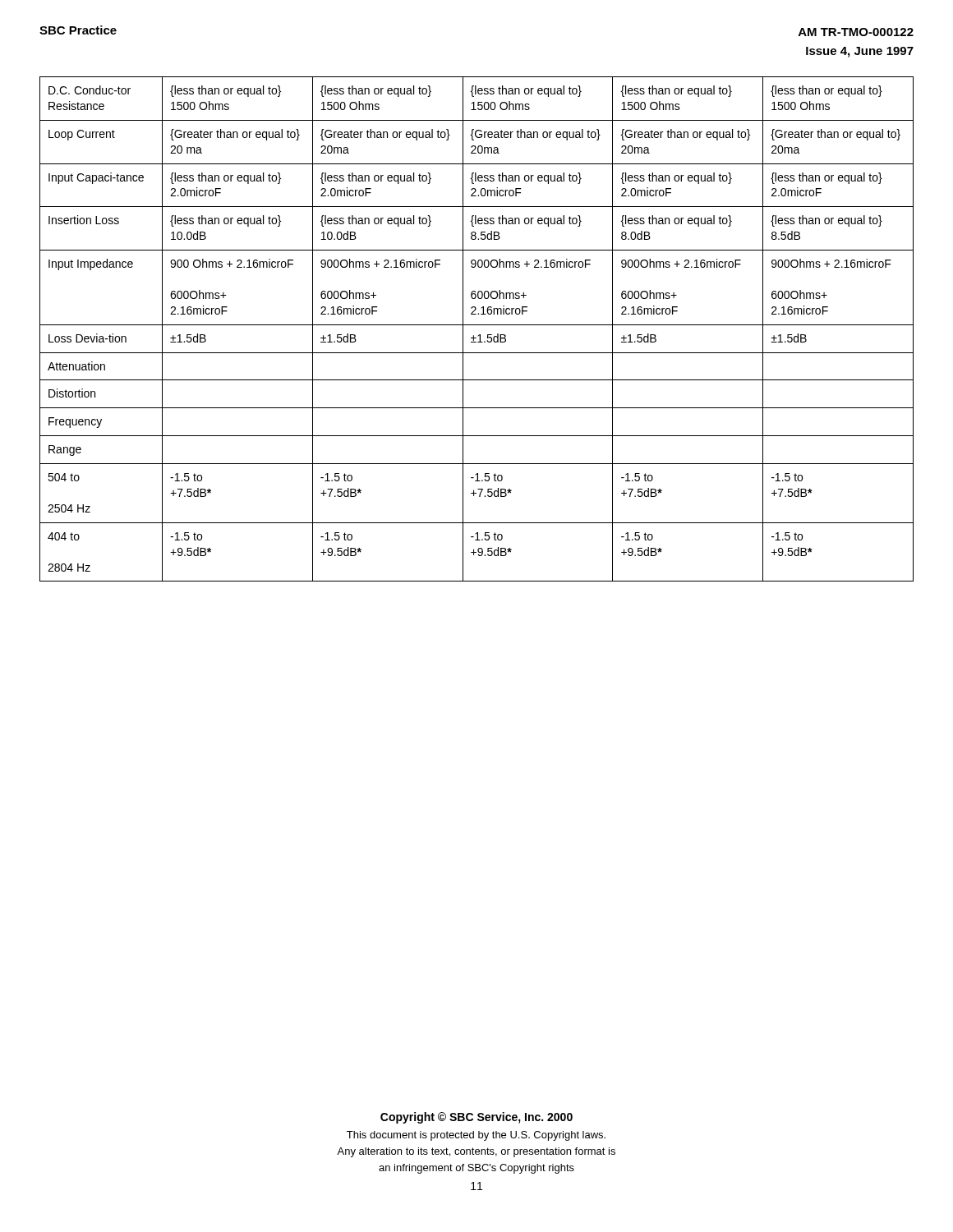Screen dimensions: 1232x953
Task: Select the table that reads "{less than or"
Action: tap(476, 325)
